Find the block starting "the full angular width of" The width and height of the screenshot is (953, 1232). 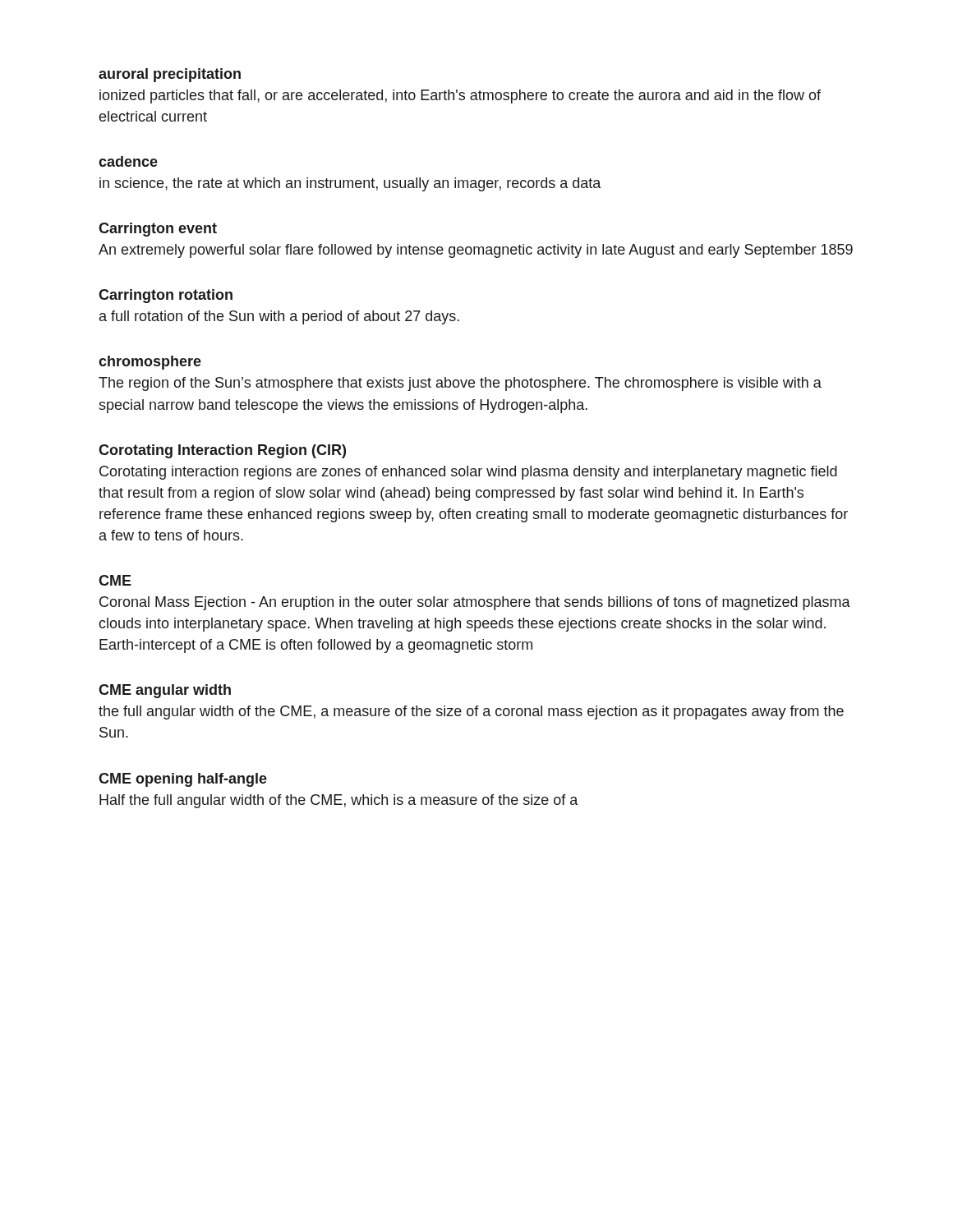pyautogui.click(x=476, y=722)
